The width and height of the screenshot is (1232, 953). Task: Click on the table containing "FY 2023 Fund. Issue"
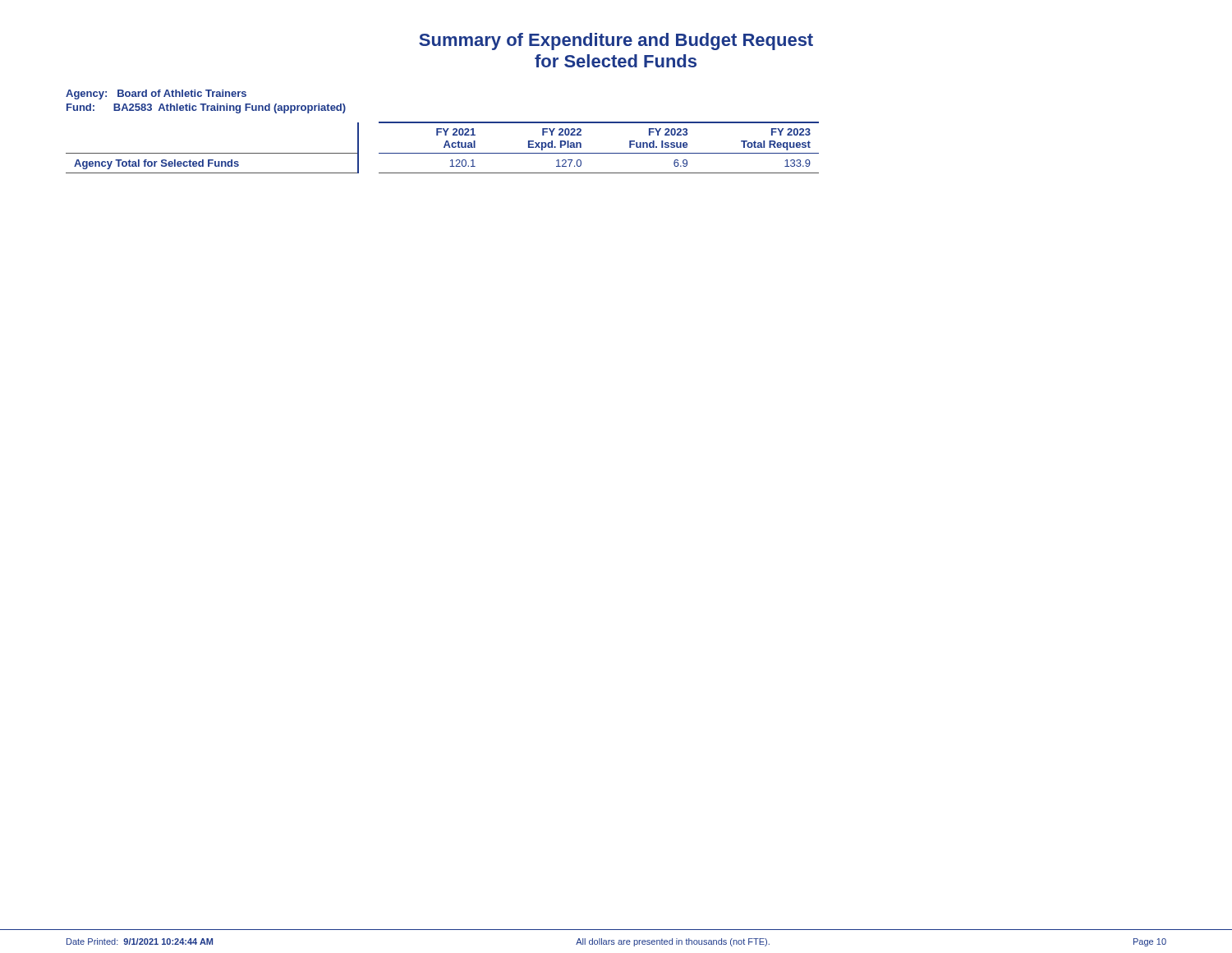616,147
